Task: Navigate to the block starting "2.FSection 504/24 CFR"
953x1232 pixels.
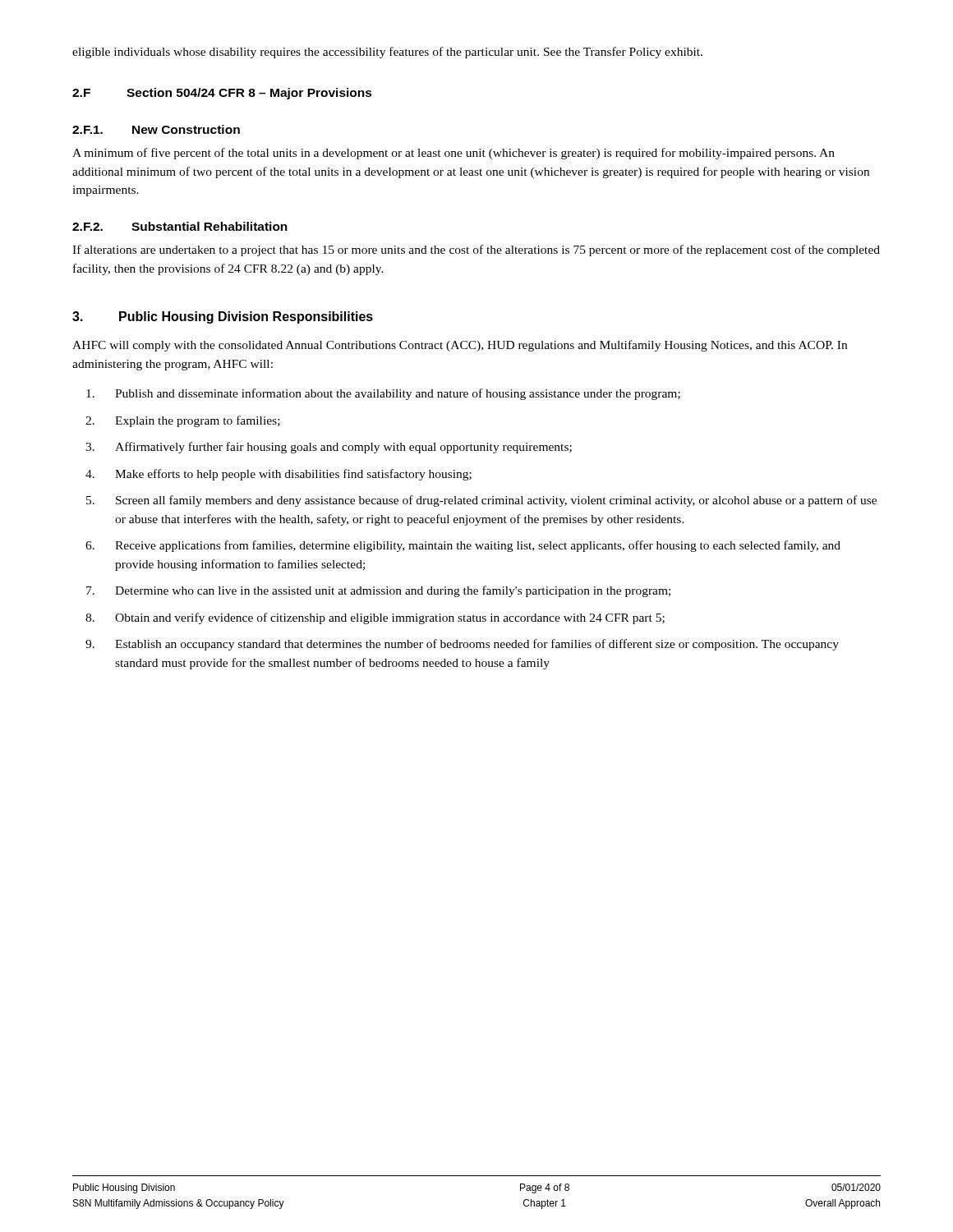Action: (222, 93)
